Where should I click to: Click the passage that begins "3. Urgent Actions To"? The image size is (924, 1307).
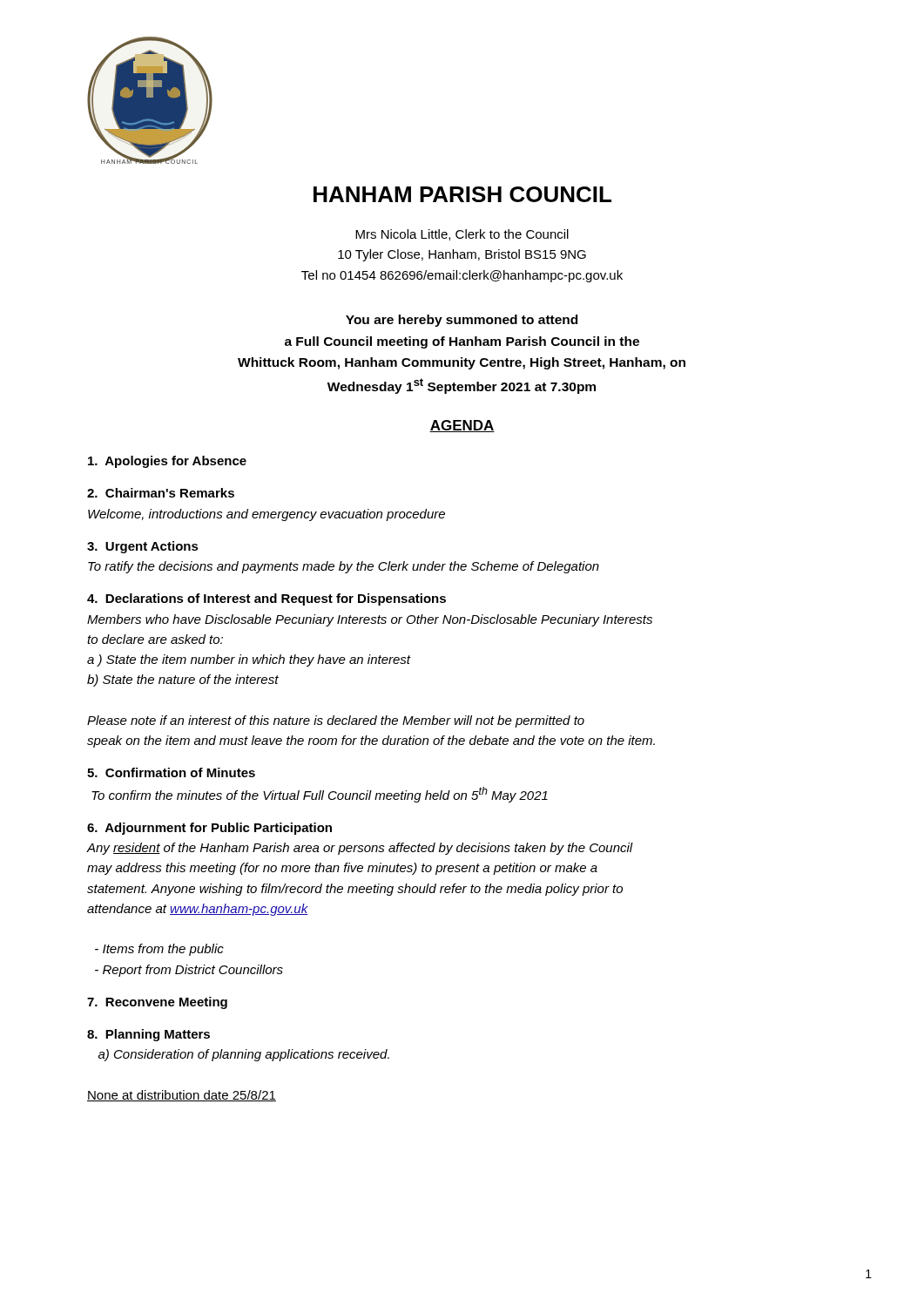click(x=343, y=556)
